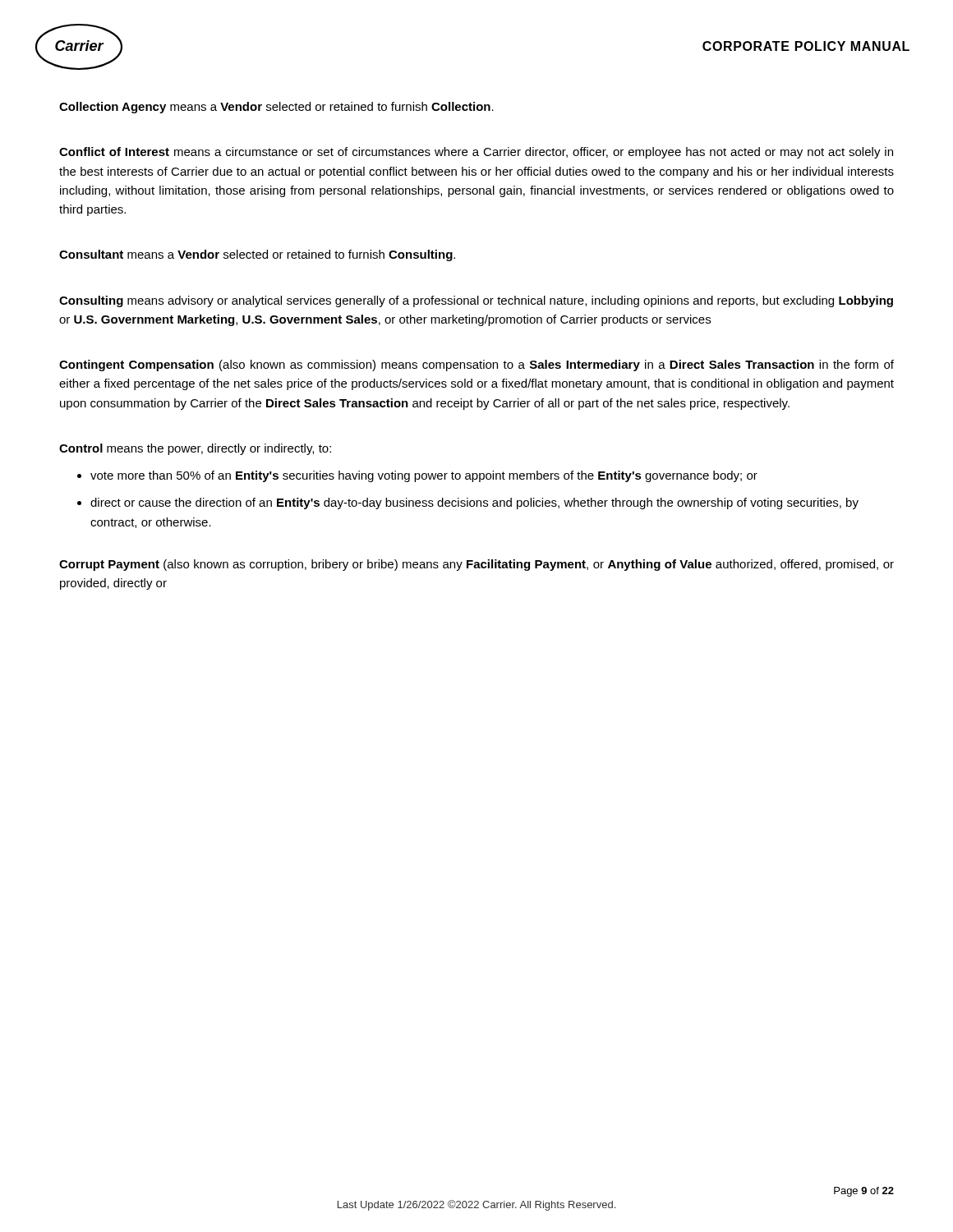
Task: Select the region starting "Consulting means advisory or analytical"
Action: (476, 309)
